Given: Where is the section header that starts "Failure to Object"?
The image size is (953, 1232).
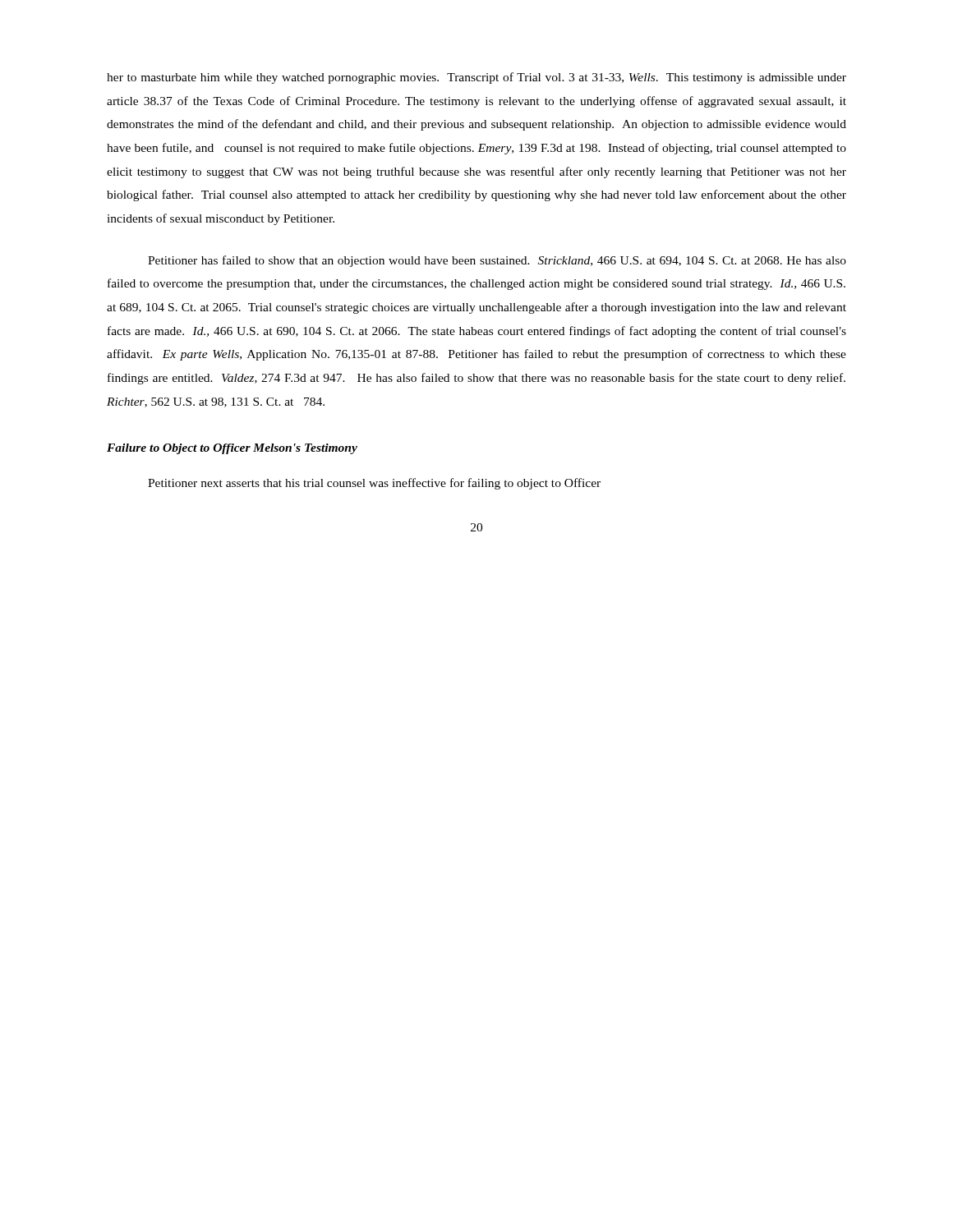Looking at the screenshot, I should tap(232, 448).
